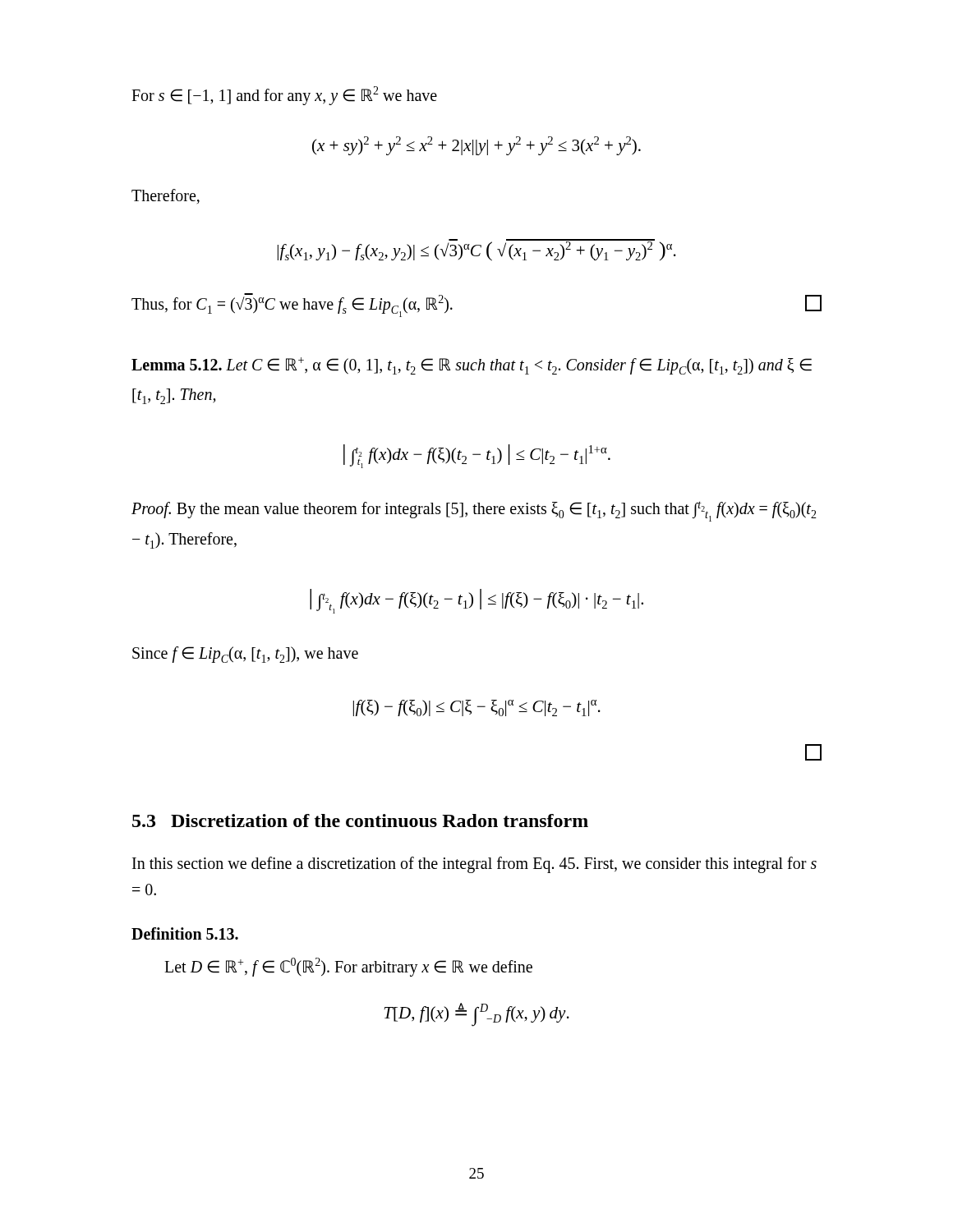Select the text block that says "Proof. By the"
953x1232 pixels.
tap(474, 525)
